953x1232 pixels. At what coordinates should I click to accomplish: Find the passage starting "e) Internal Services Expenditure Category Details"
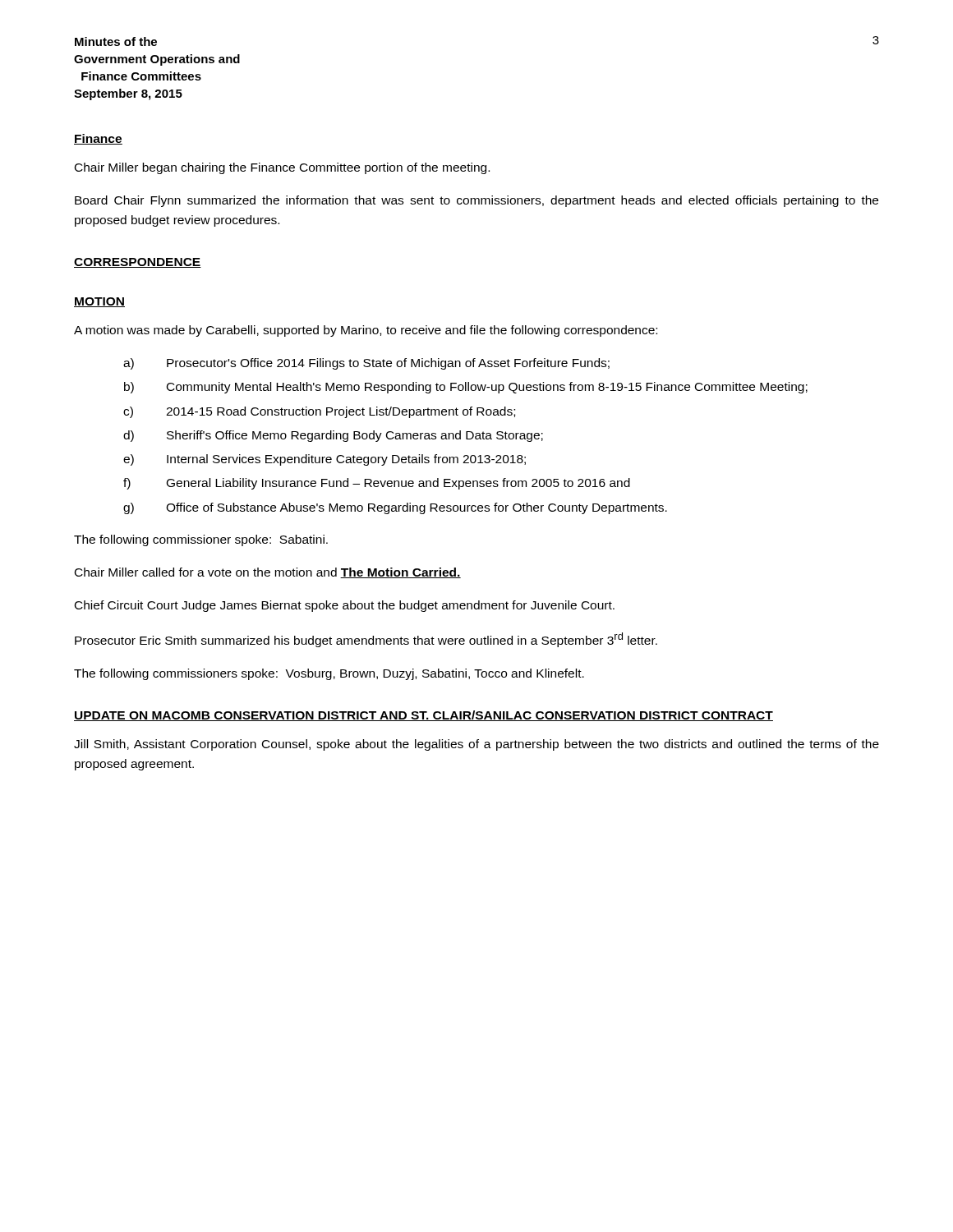point(476,459)
